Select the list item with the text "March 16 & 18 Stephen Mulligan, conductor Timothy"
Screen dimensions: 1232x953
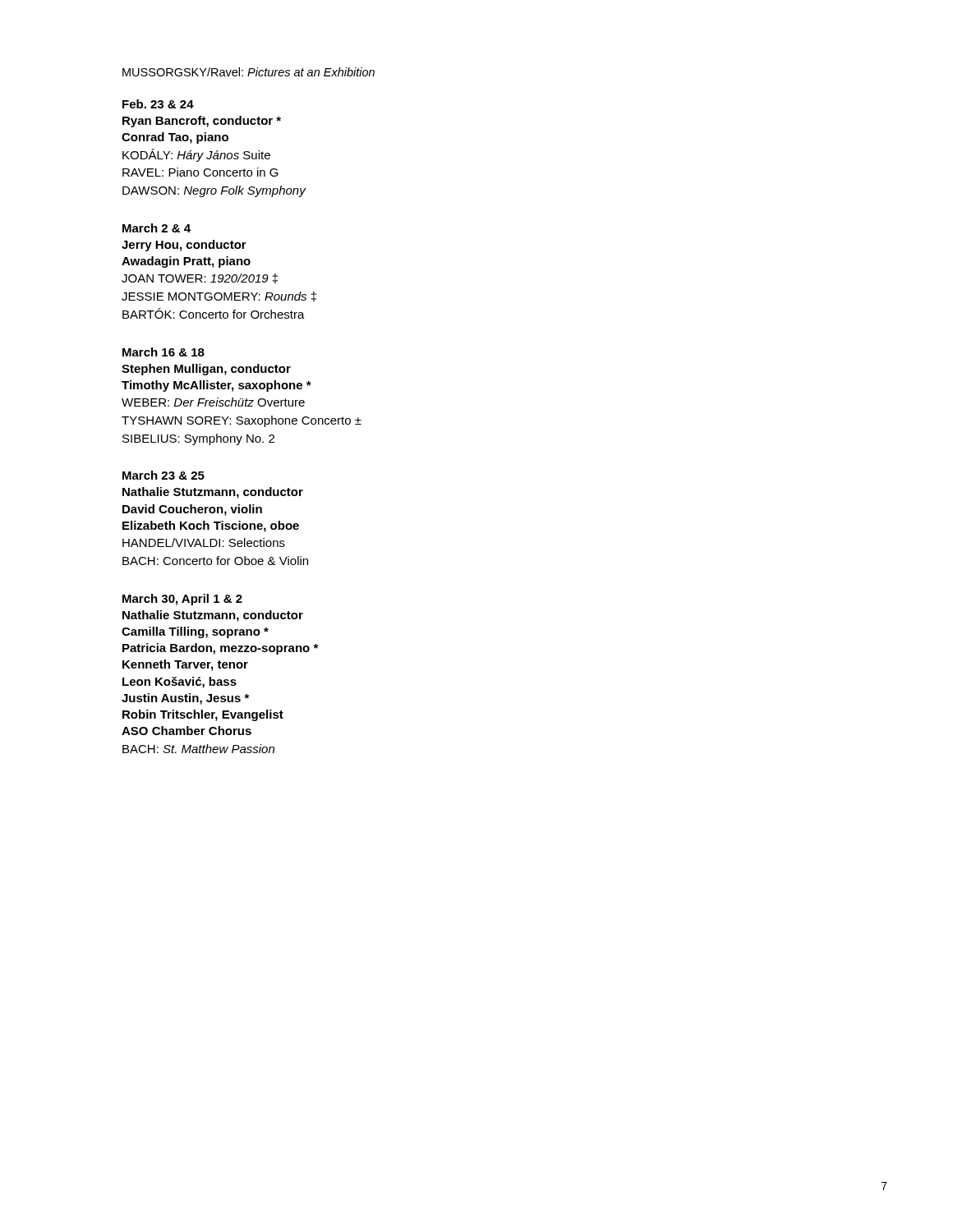pyautogui.click(x=163, y=352)
